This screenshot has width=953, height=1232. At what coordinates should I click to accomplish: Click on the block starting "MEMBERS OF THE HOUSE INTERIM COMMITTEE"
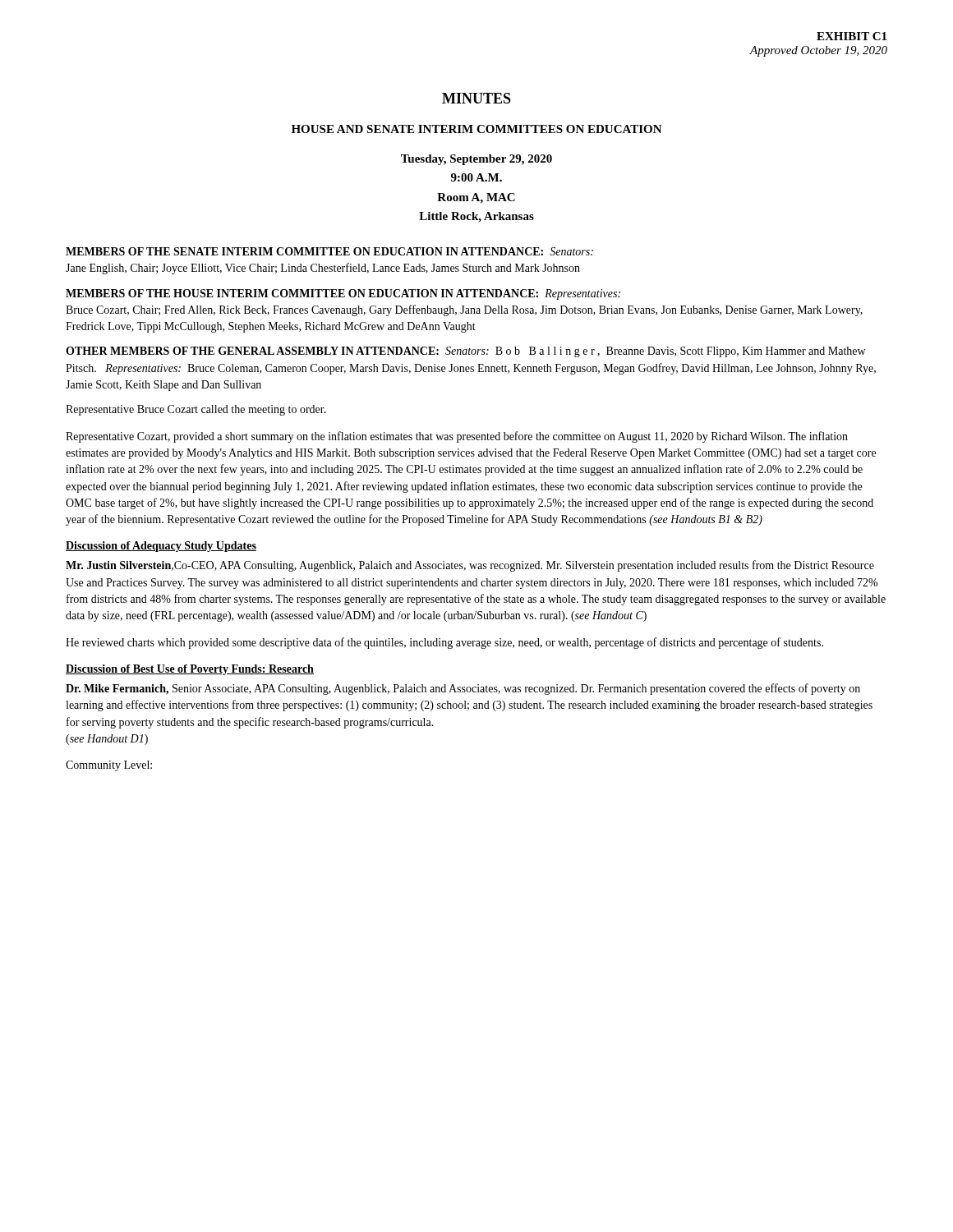tap(464, 310)
